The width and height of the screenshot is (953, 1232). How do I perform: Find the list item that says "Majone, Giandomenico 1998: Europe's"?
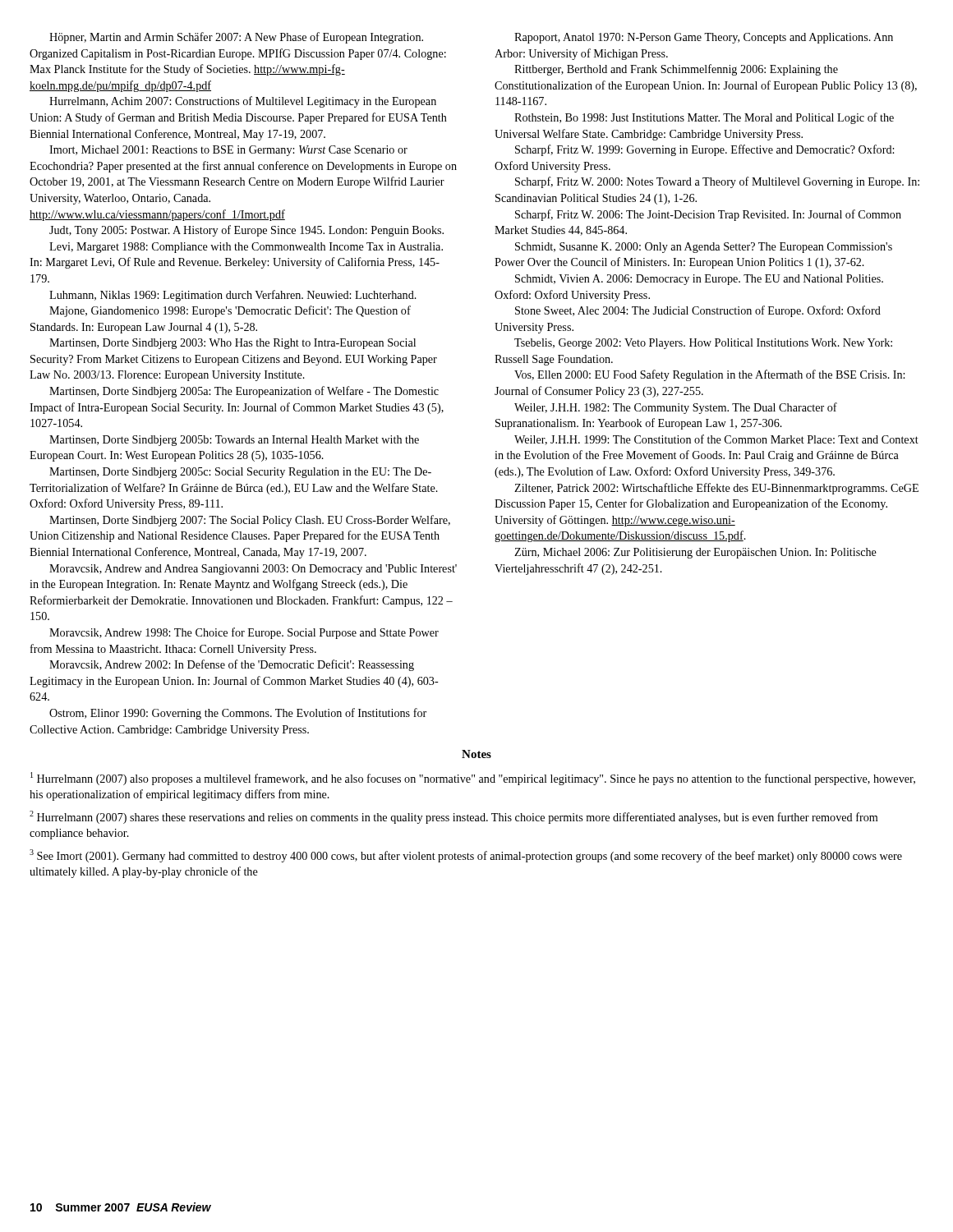click(220, 319)
